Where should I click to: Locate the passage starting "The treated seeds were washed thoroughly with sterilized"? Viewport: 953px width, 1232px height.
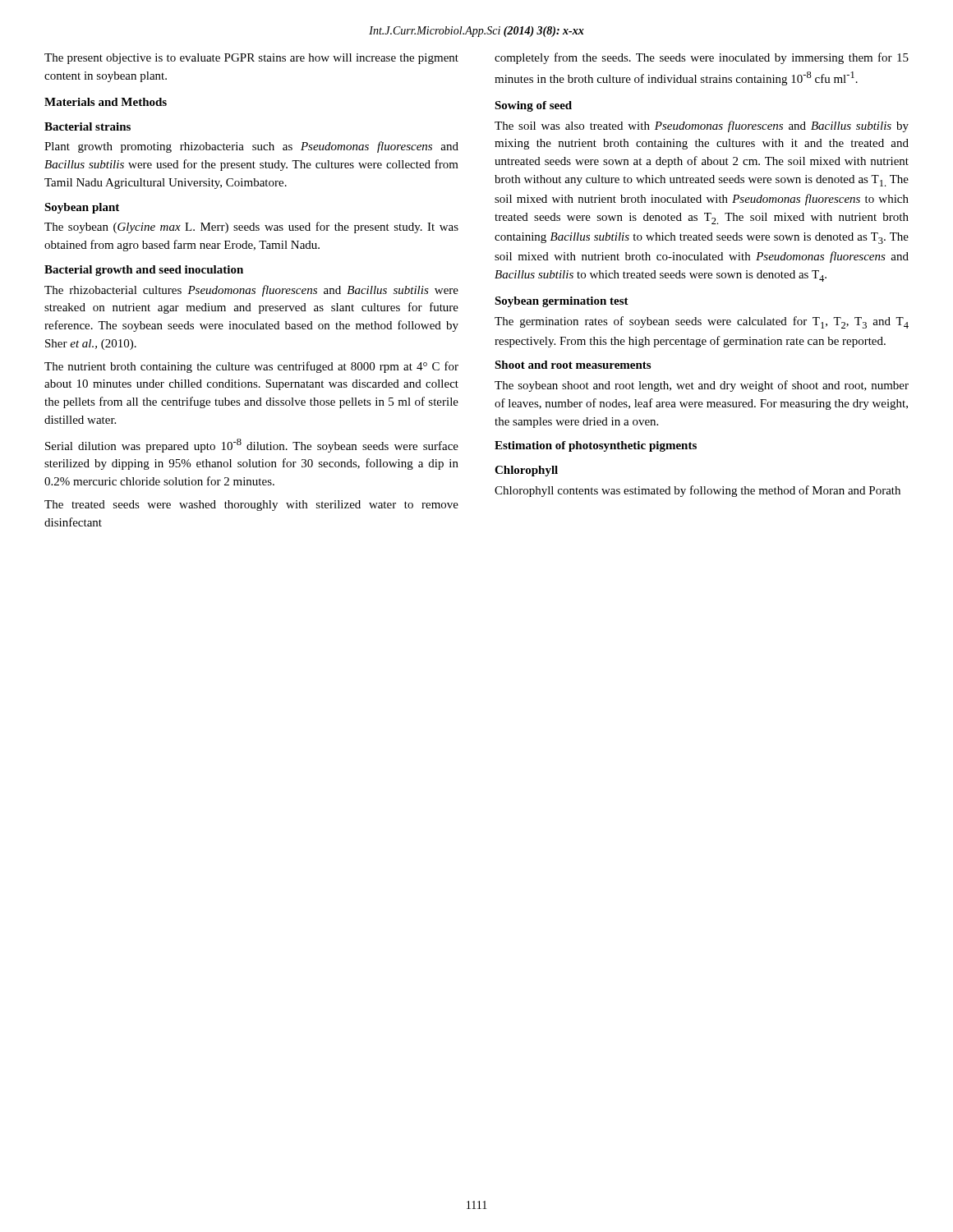[251, 514]
